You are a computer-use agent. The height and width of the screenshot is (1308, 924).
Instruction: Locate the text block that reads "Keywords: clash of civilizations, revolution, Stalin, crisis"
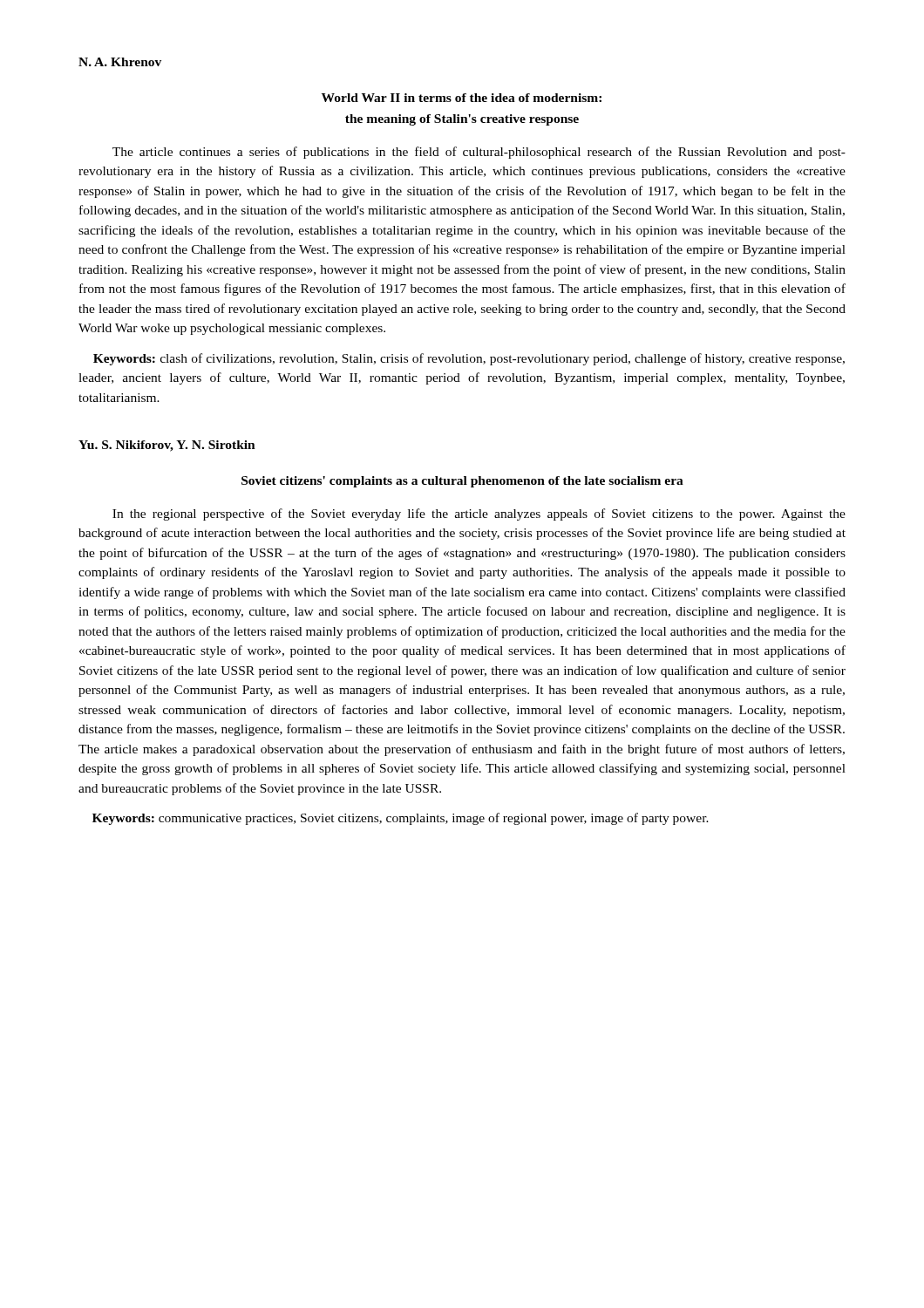(x=462, y=377)
